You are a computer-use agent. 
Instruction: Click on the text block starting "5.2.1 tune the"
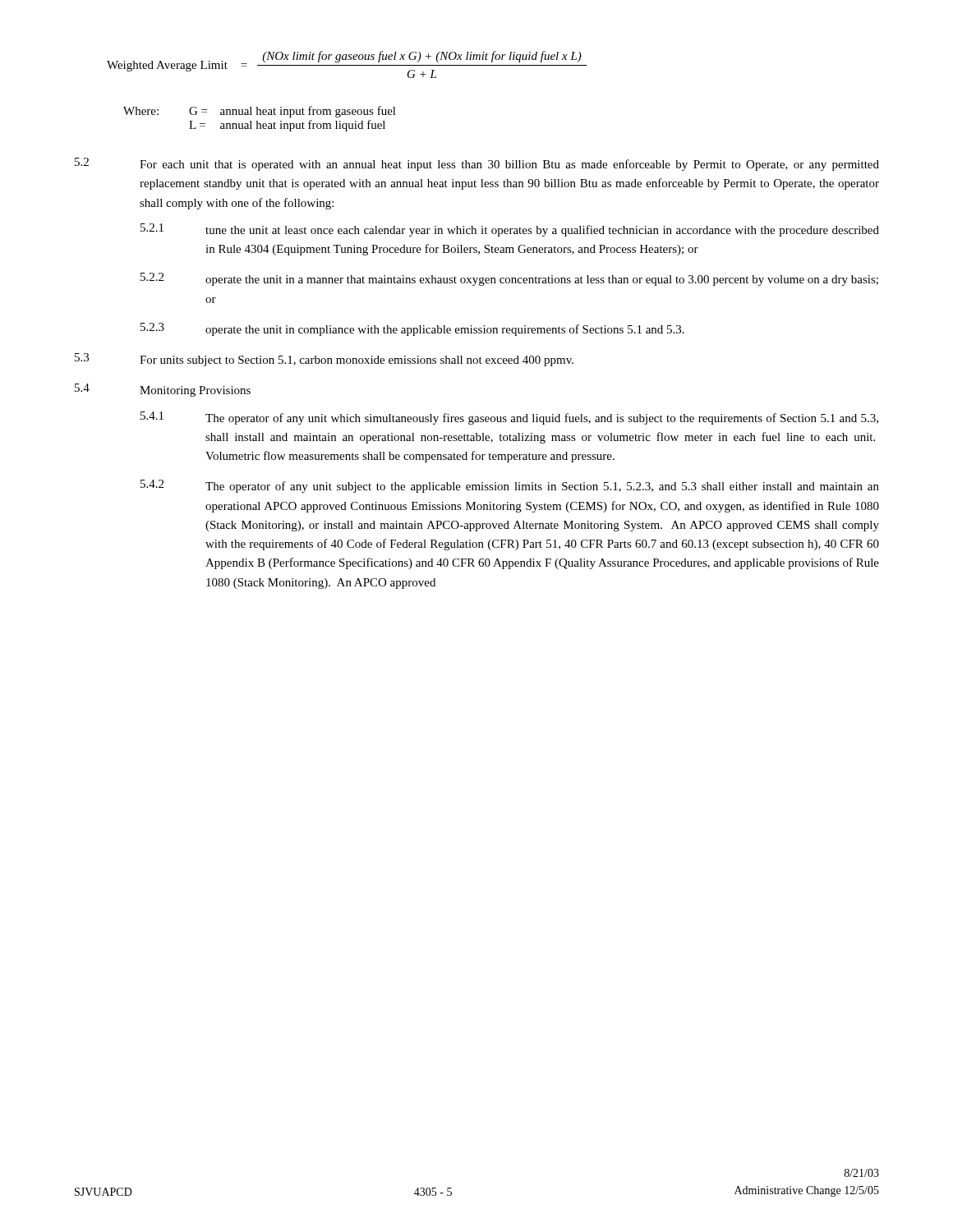pos(509,240)
